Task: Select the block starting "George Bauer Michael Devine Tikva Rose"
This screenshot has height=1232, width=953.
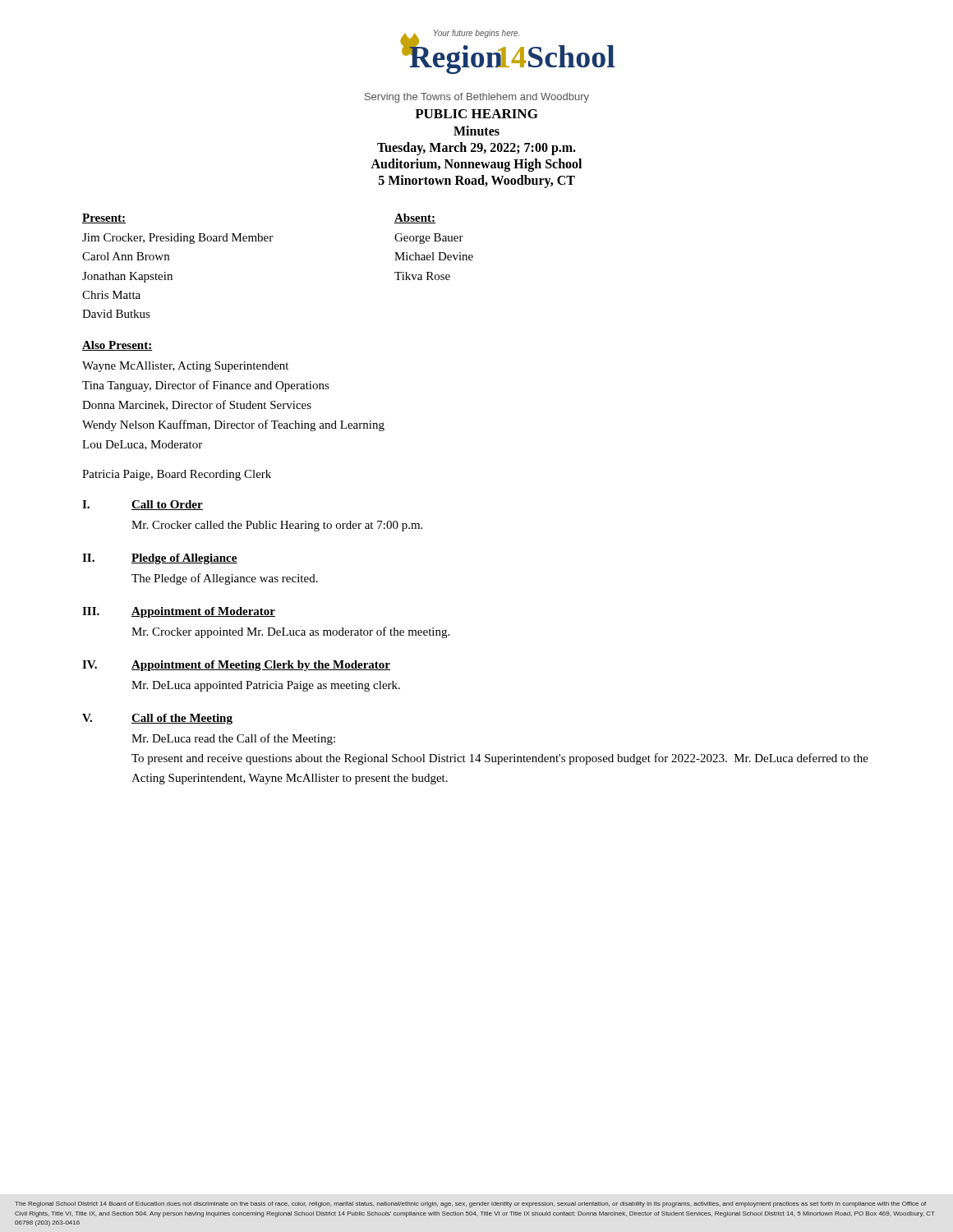Action: pos(434,256)
